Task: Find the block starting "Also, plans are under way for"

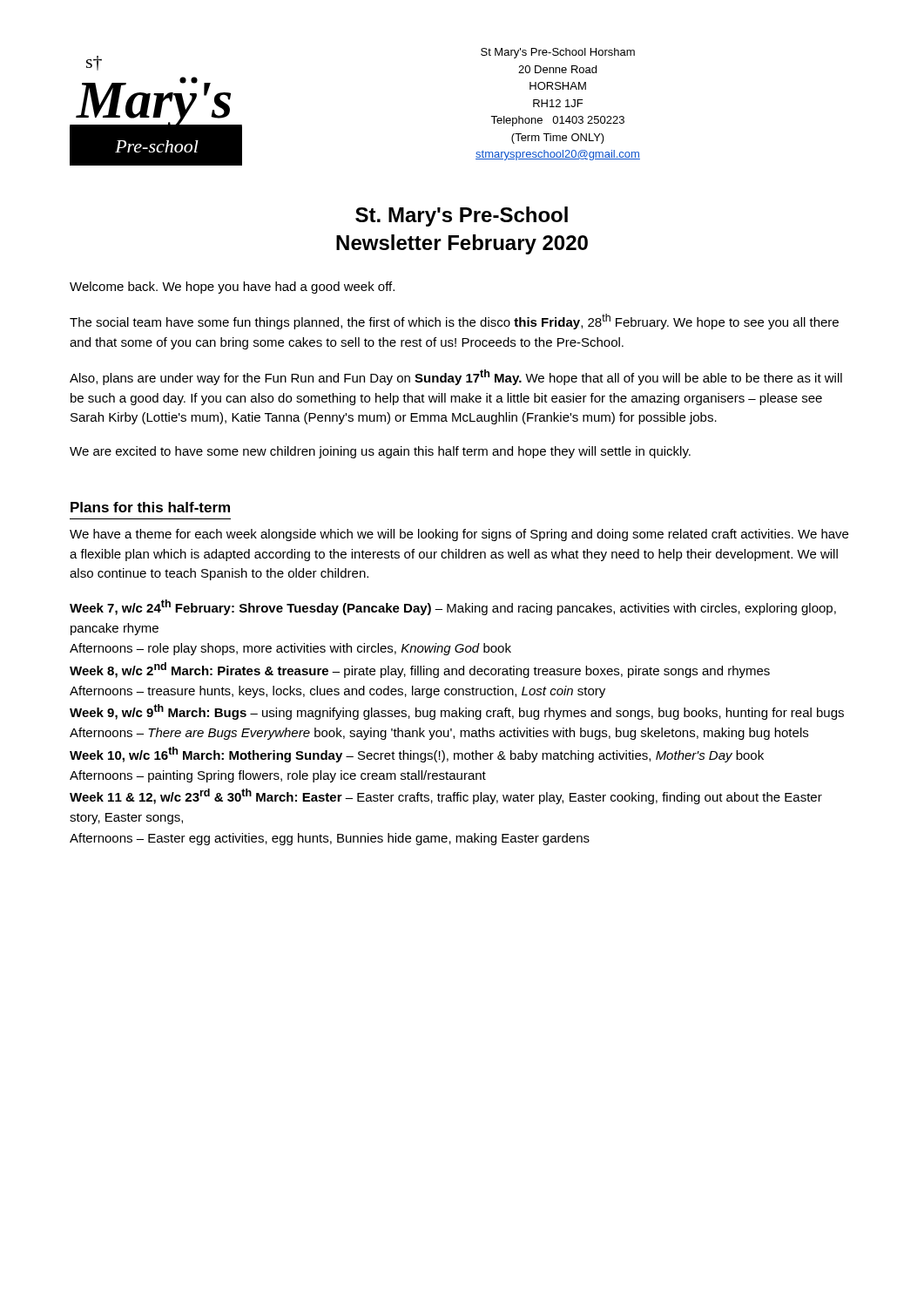Action: click(456, 396)
